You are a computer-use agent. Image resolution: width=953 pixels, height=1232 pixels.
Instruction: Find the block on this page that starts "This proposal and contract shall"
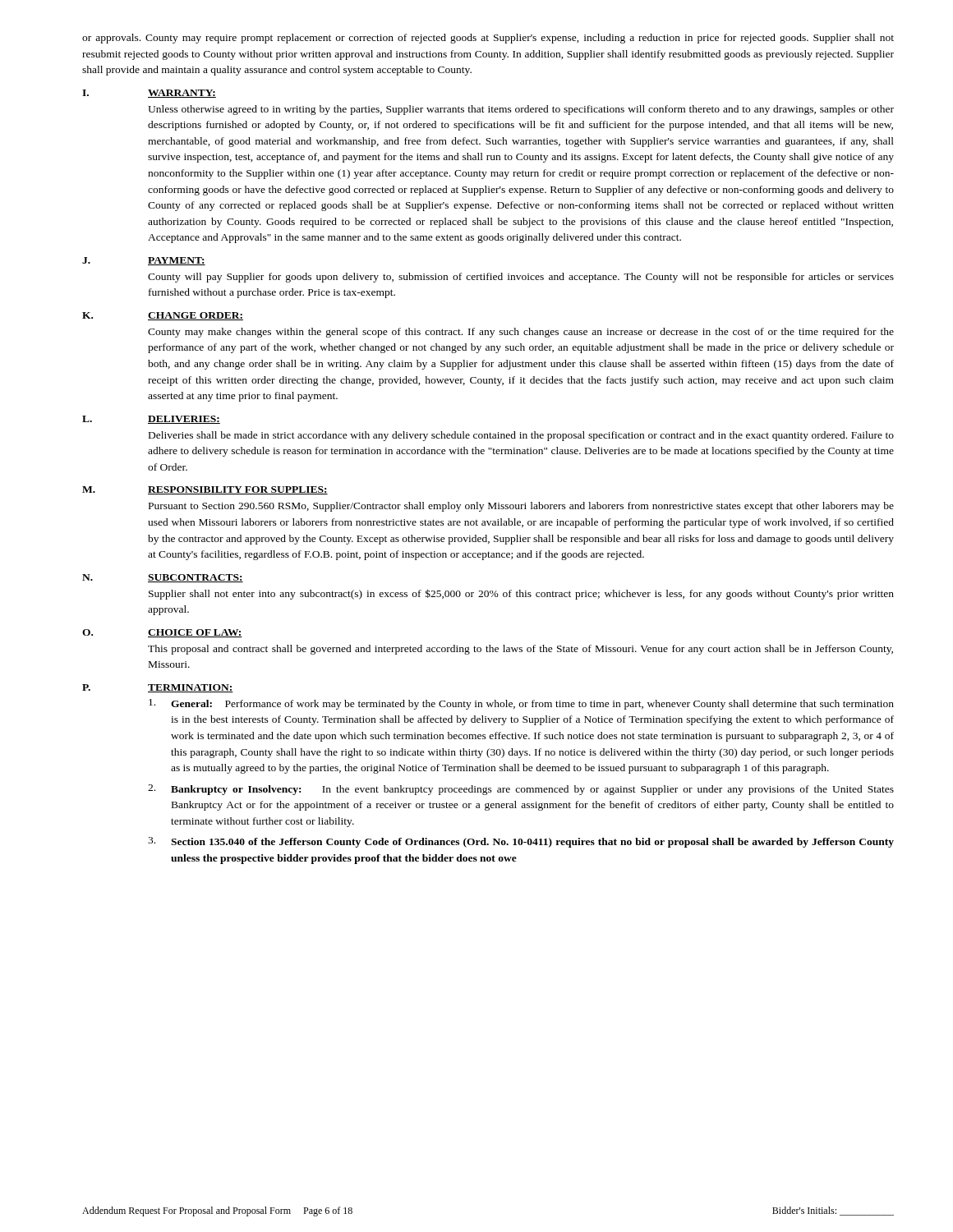tap(521, 656)
